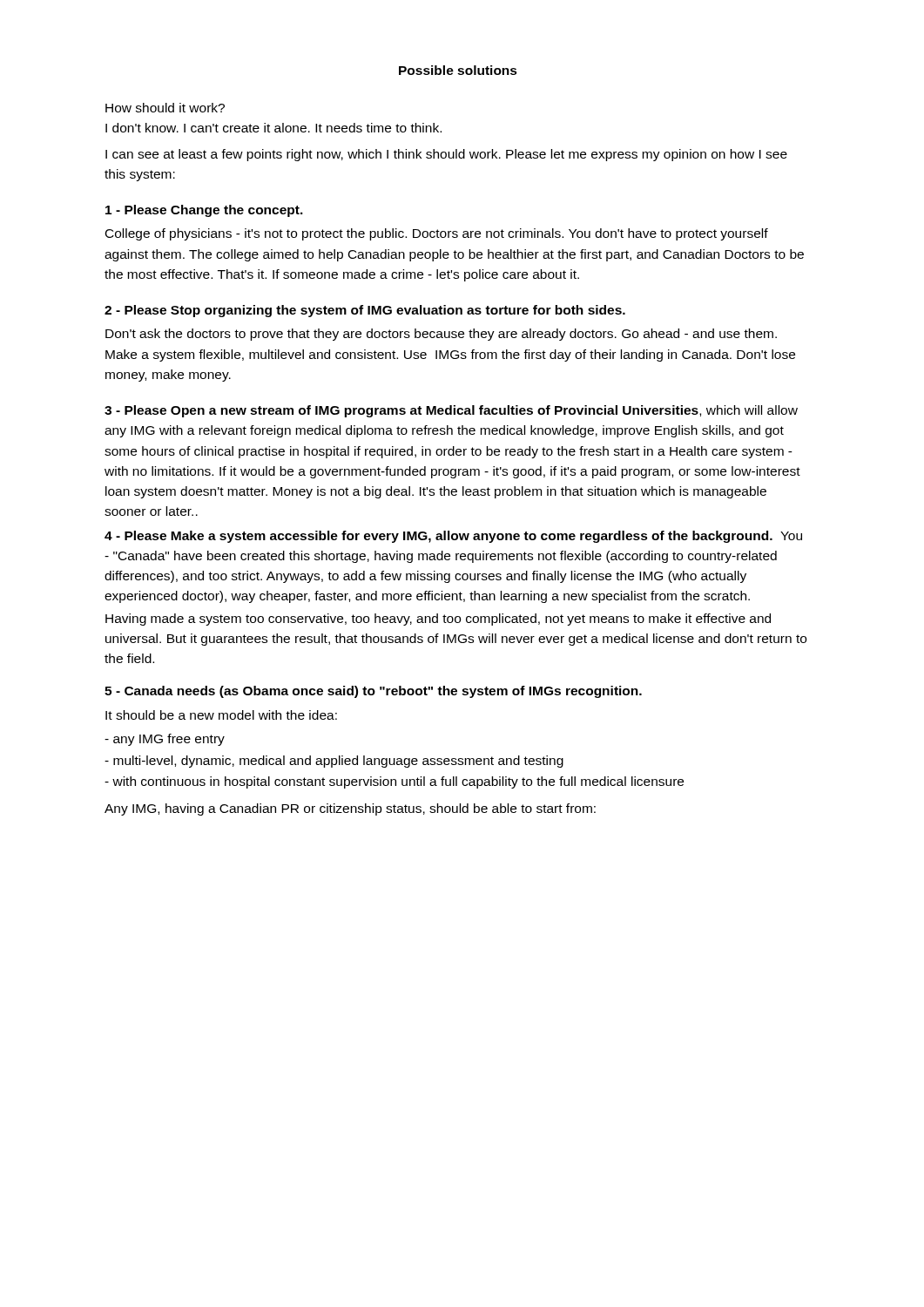The image size is (924, 1307).
Task: Select the text block that says "It should be"
Action: pos(221,714)
